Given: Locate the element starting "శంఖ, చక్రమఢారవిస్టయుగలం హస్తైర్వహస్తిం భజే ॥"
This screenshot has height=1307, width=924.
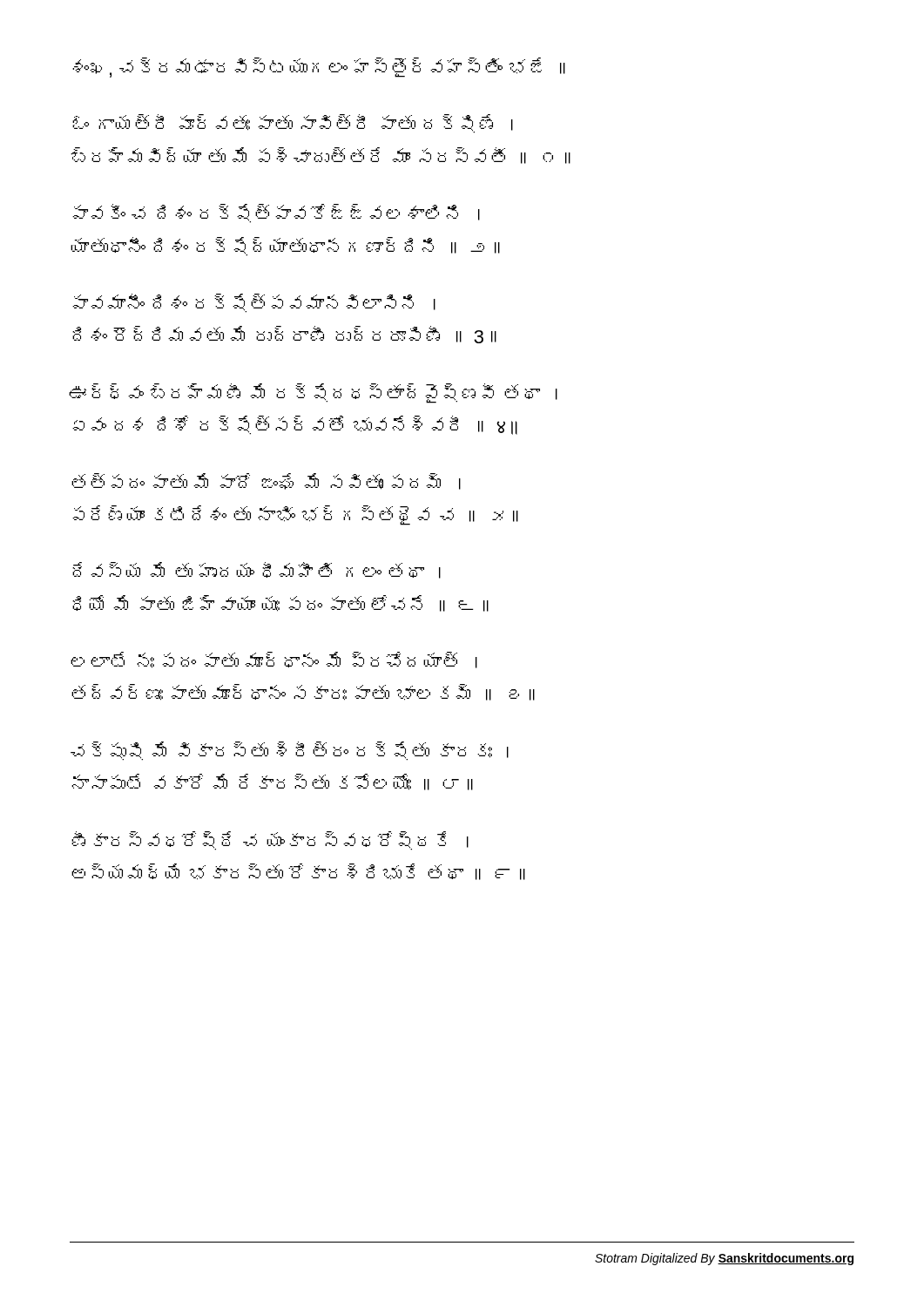Looking at the screenshot, I should pos(321,68).
